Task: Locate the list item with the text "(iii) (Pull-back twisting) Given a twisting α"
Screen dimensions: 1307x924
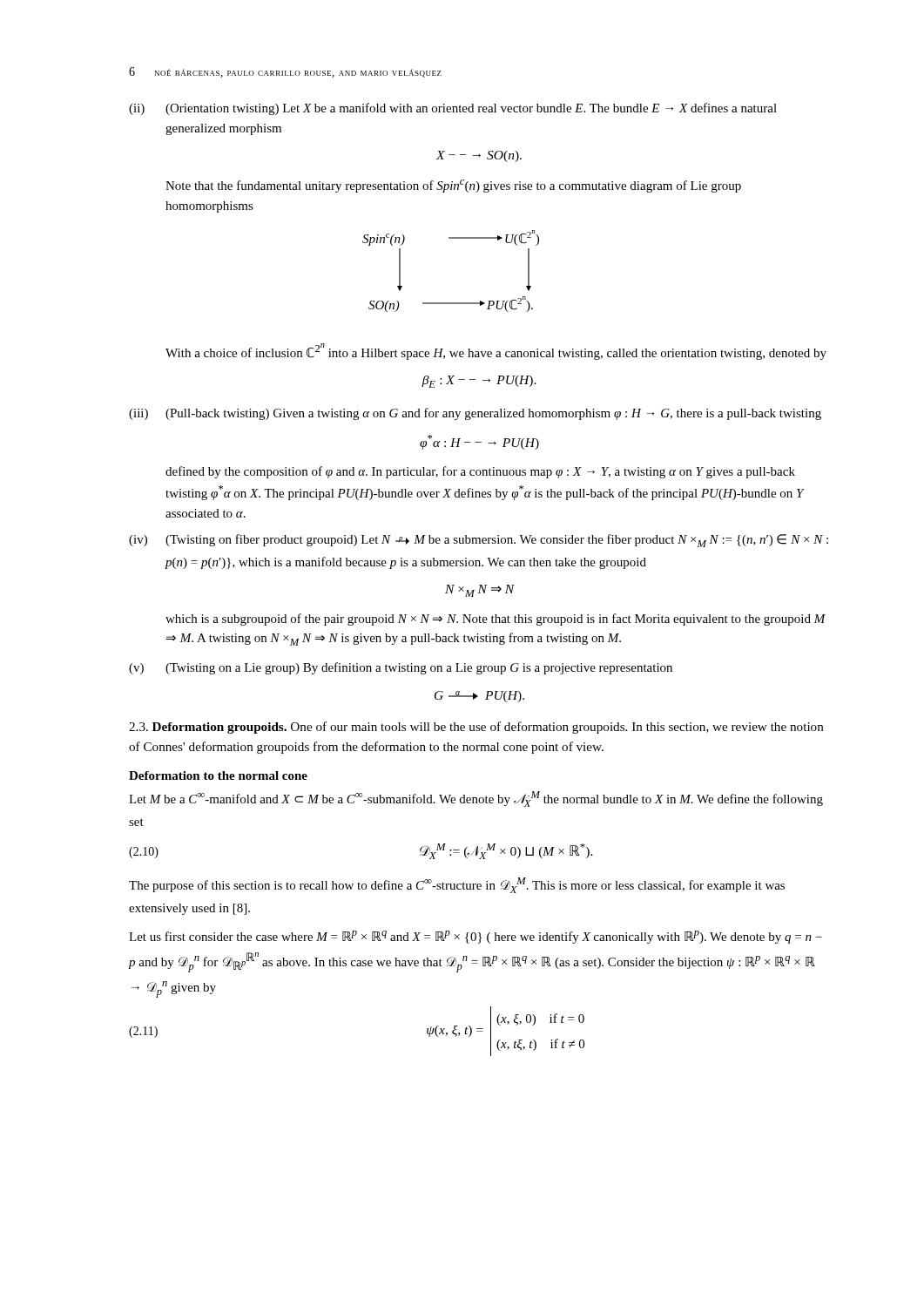Action: pos(479,413)
